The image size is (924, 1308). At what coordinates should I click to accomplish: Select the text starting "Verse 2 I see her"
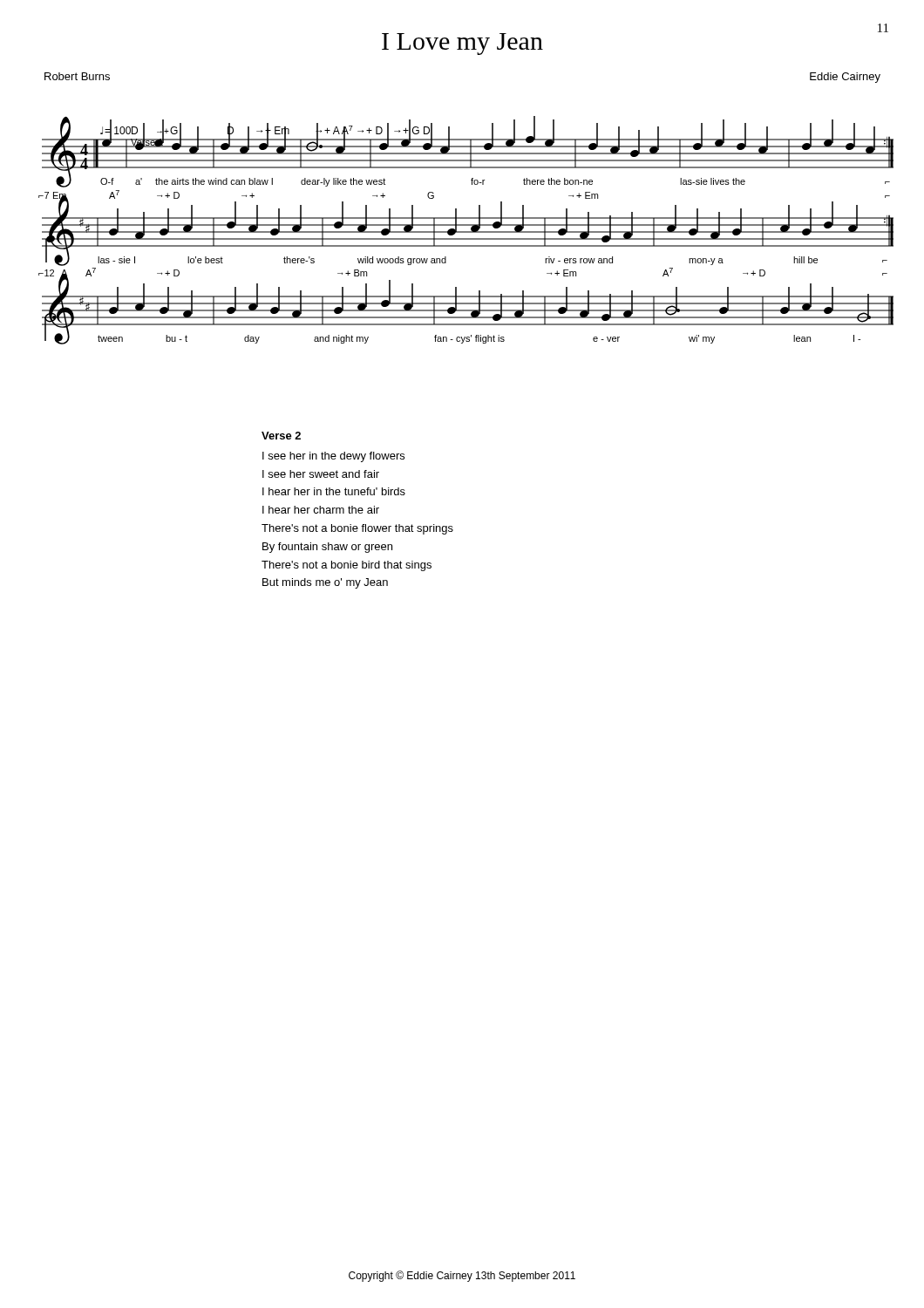(x=357, y=510)
